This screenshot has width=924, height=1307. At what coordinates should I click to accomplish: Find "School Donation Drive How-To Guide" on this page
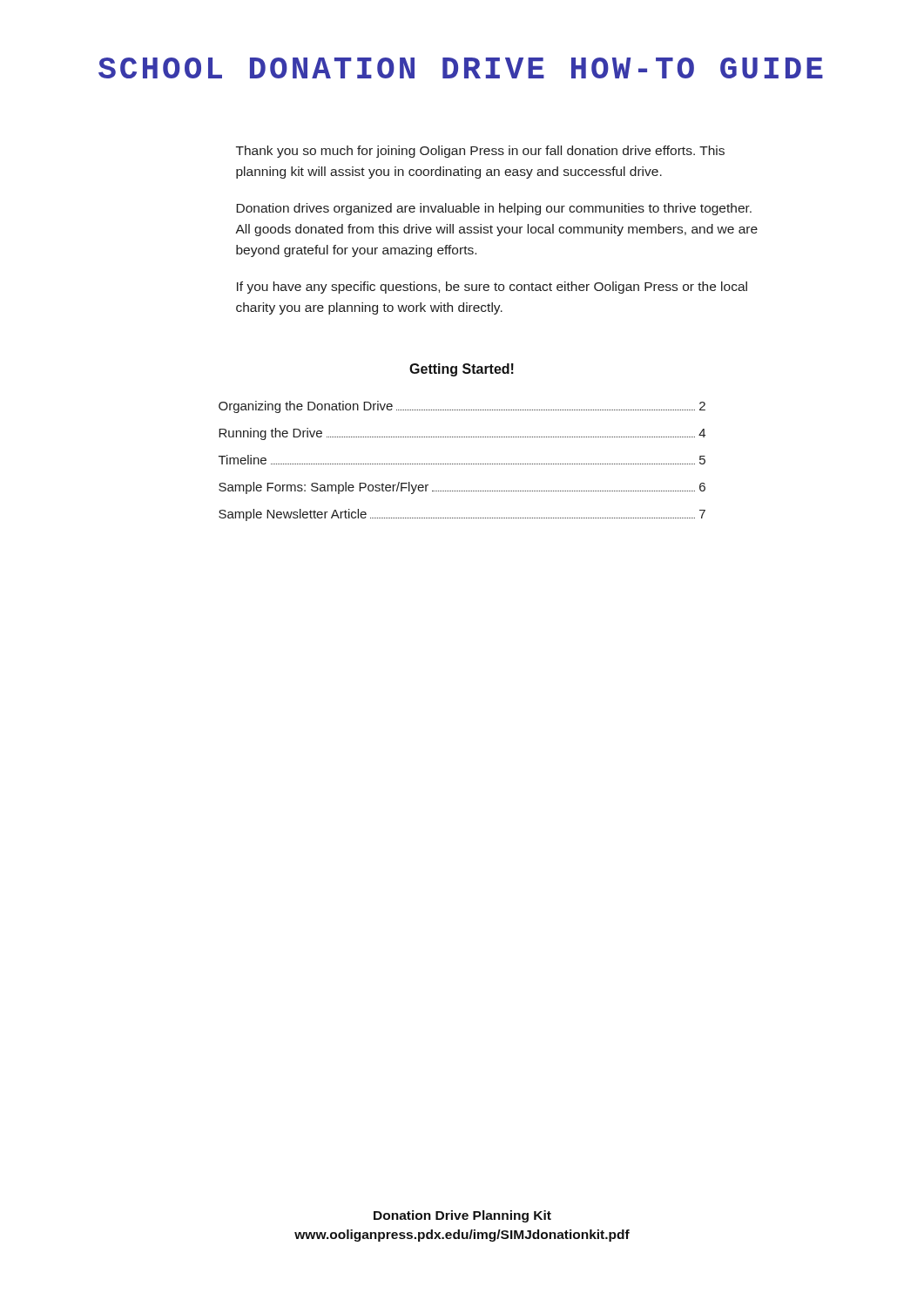pos(462,70)
